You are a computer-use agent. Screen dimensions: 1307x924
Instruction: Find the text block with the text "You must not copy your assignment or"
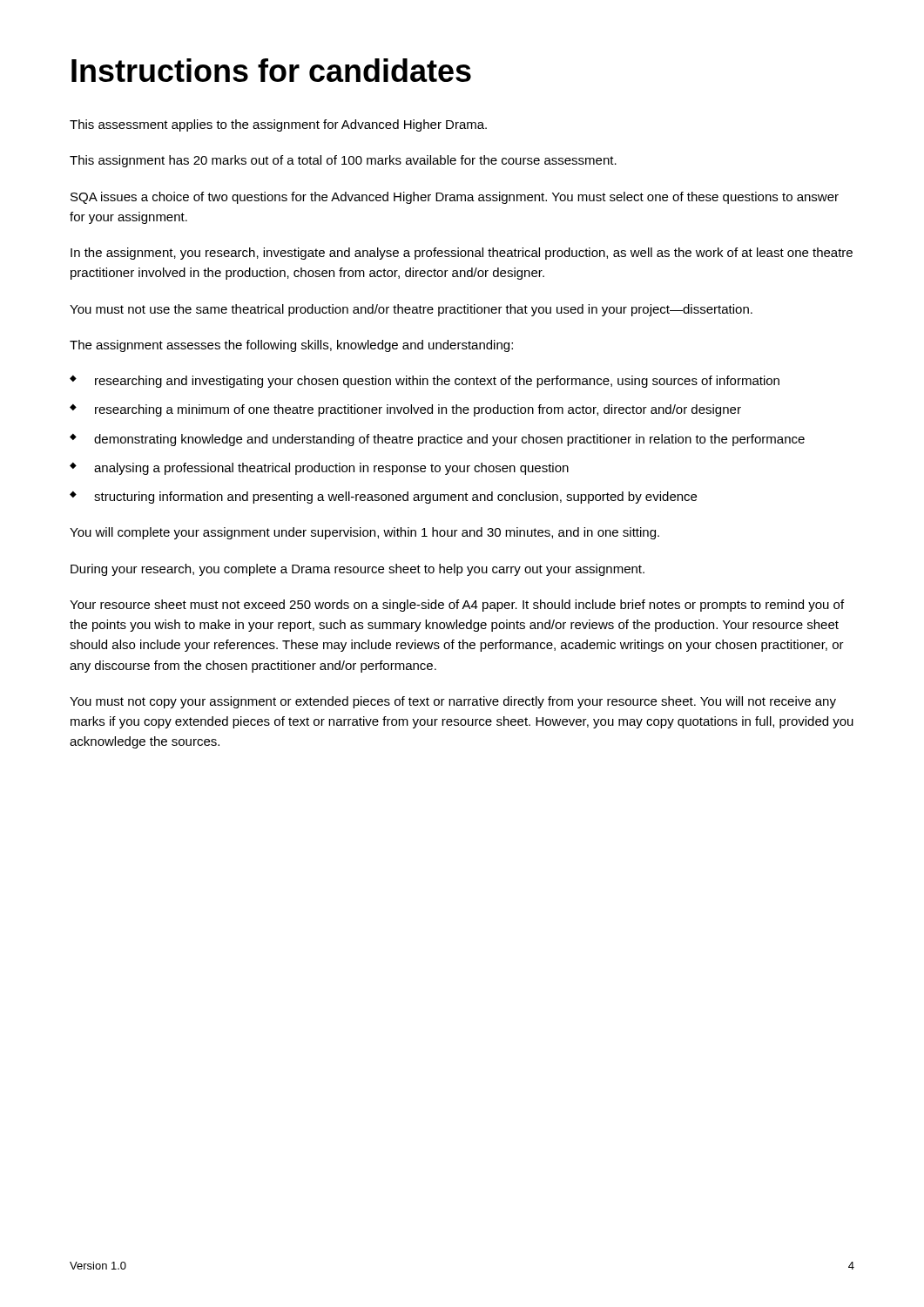pos(462,721)
